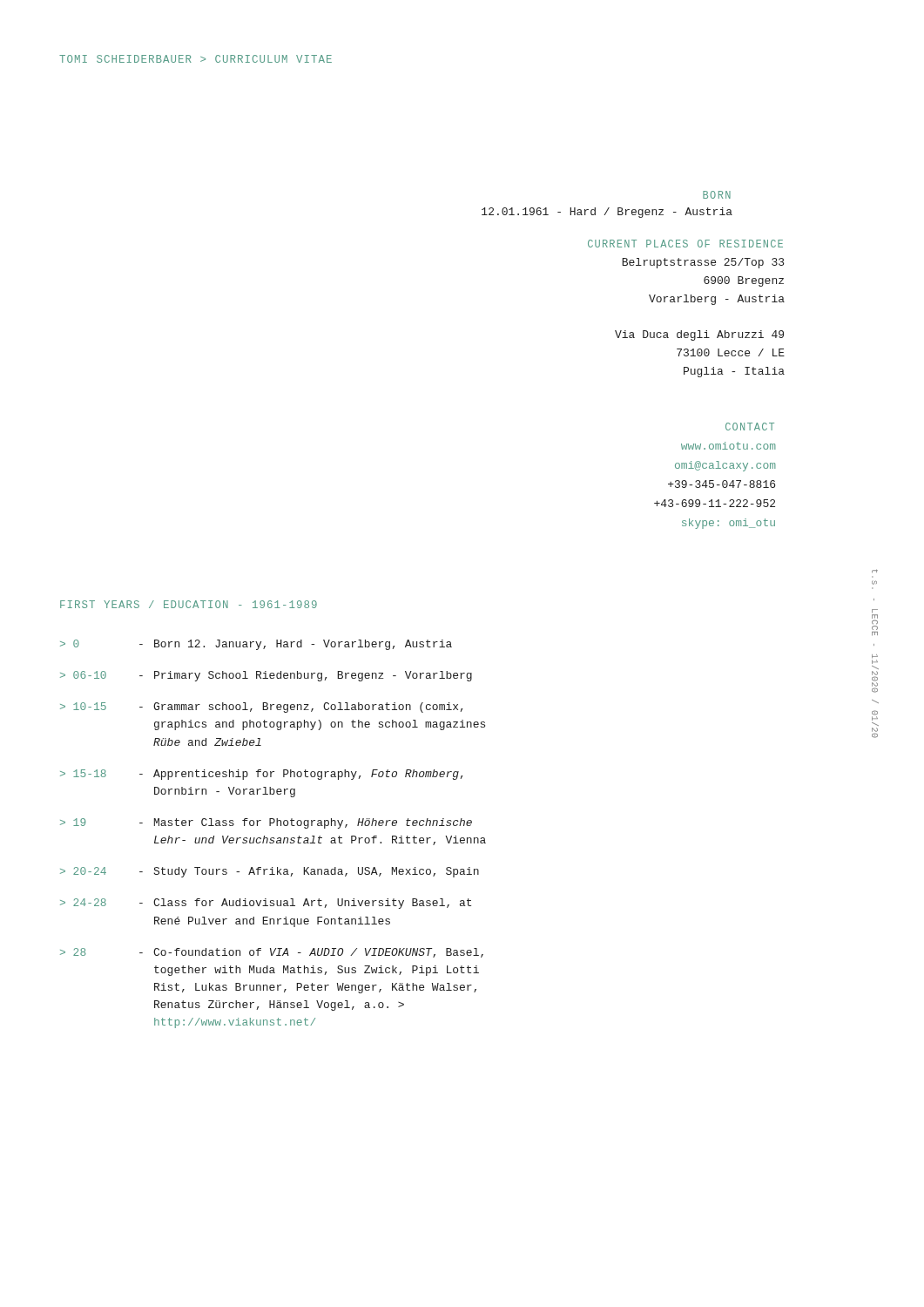Click on the passage starting "> 15-18 -"
Screen dimensions: 1307x924
tap(468, 783)
